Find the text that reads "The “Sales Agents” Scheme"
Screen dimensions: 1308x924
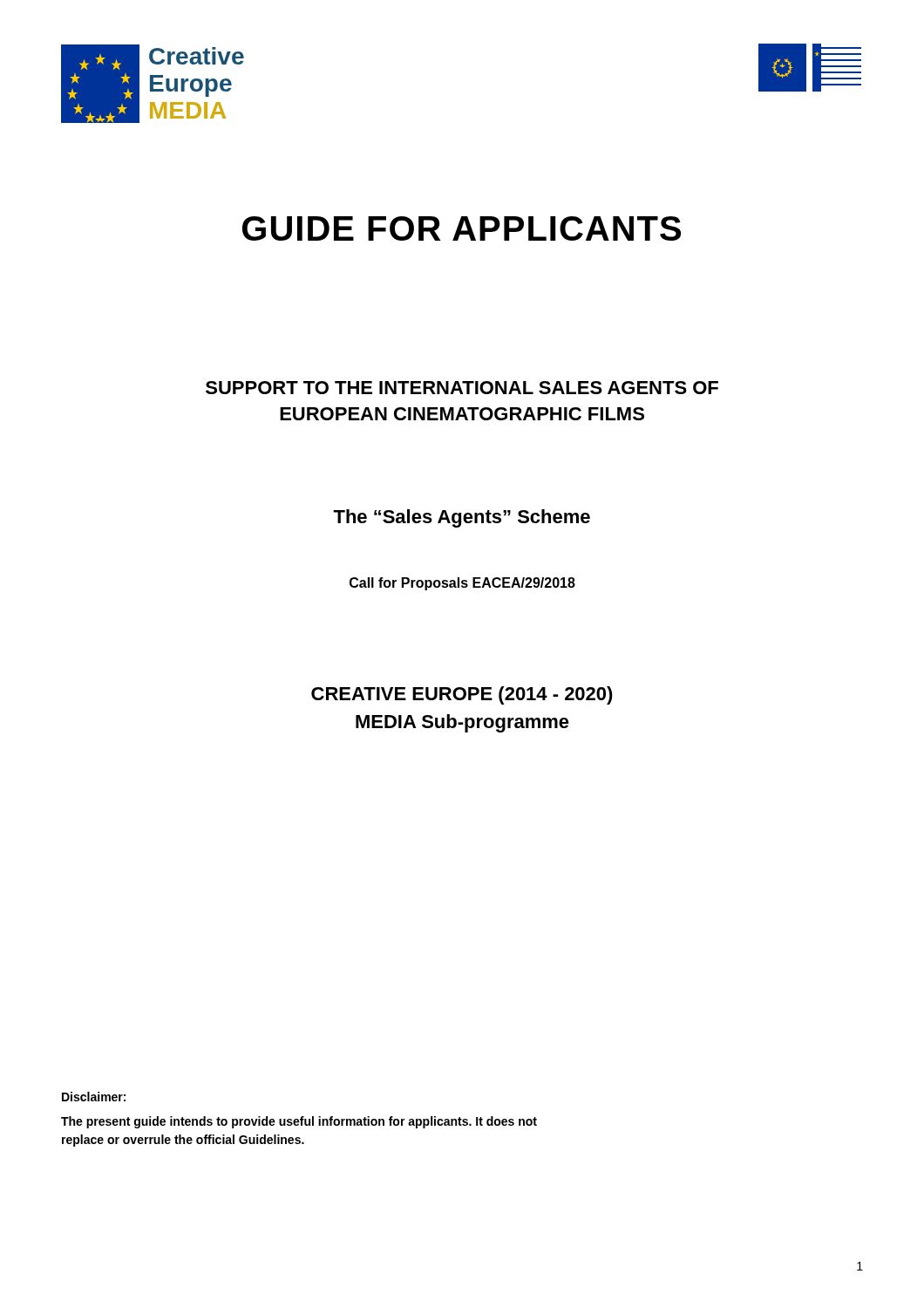(462, 517)
